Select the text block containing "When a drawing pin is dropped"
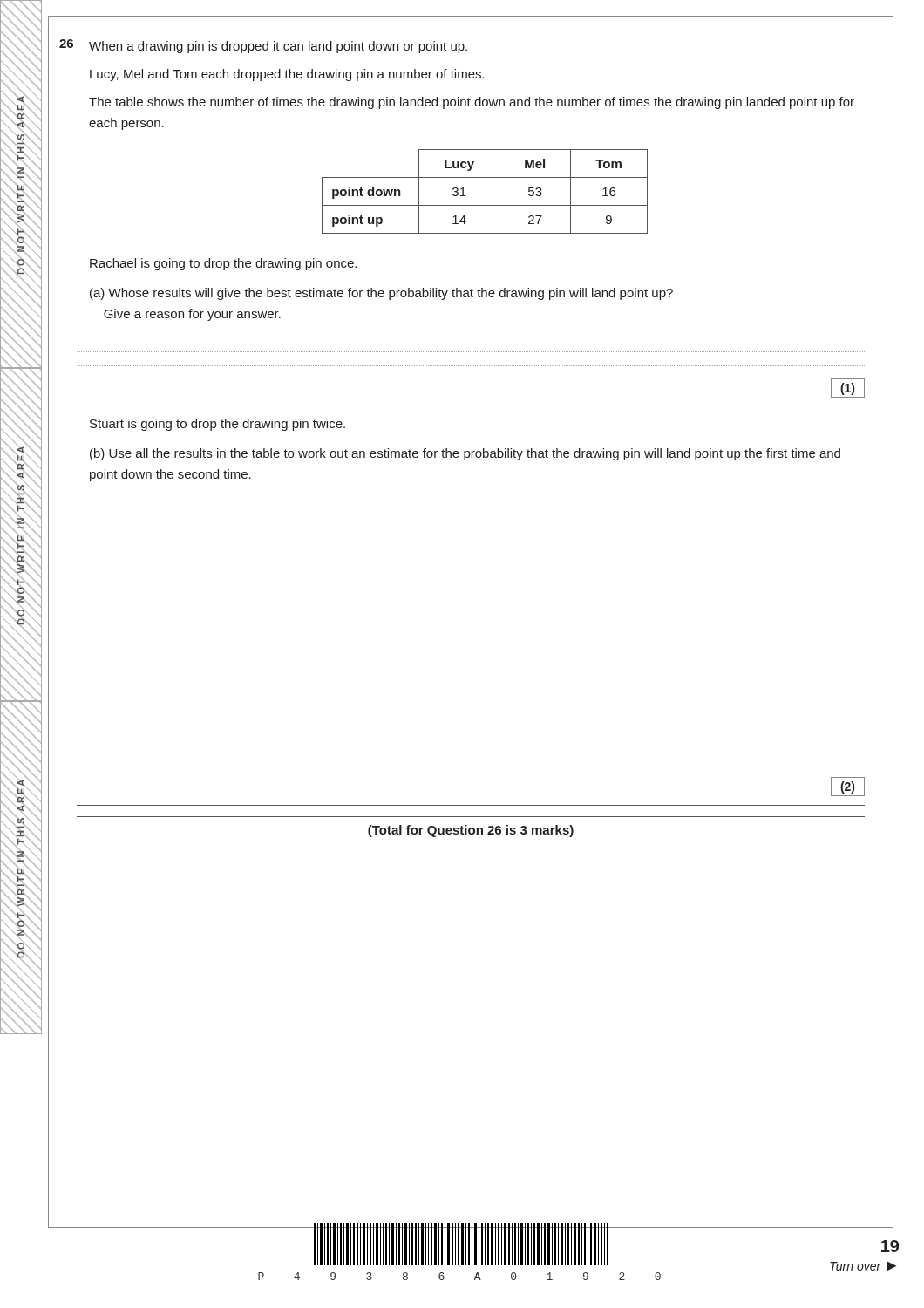Image resolution: width=924 pixels, height=1308 pixels. click(x=279, y=46)
